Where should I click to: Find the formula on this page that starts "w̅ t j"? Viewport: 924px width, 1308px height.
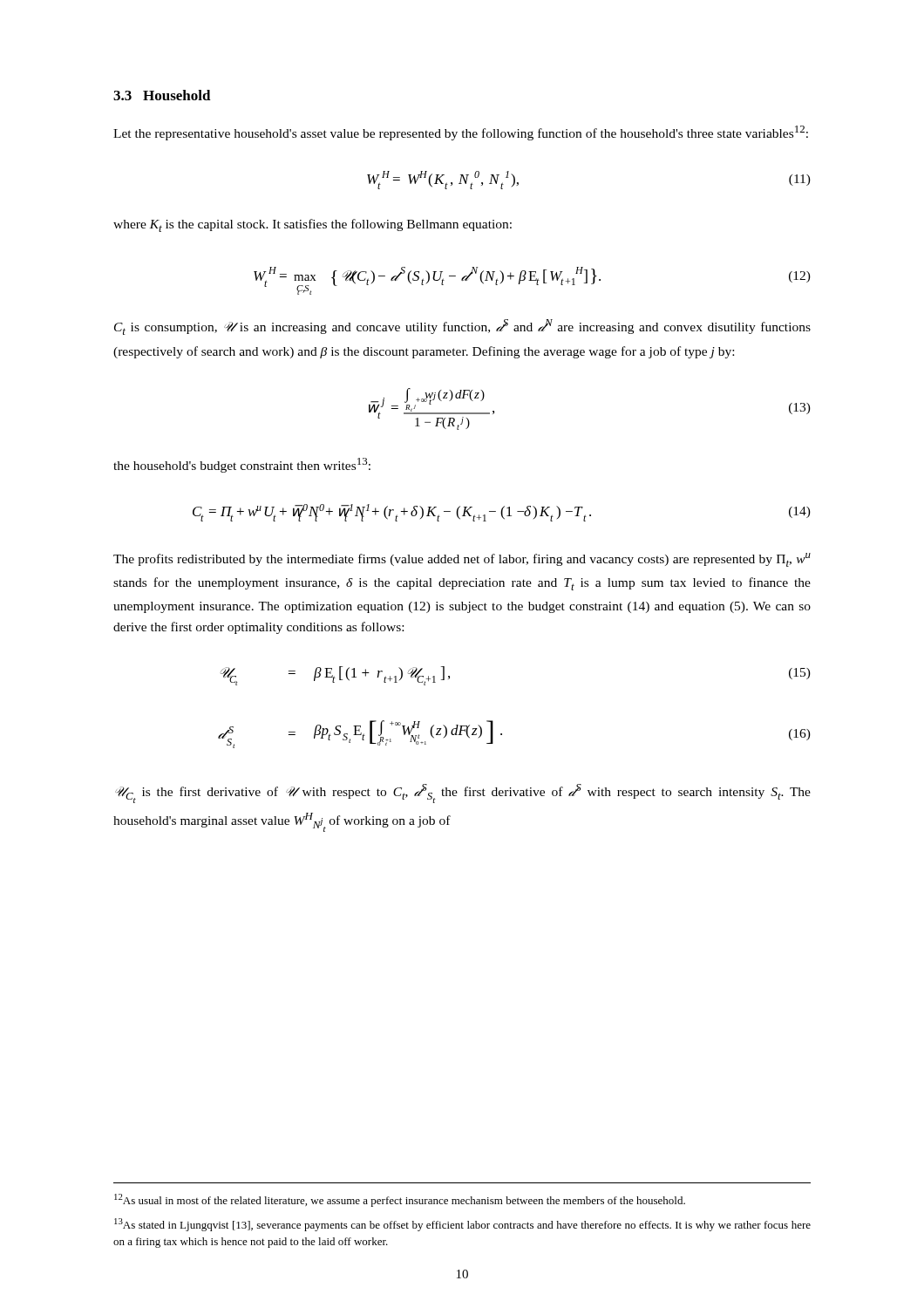[462, 407]
